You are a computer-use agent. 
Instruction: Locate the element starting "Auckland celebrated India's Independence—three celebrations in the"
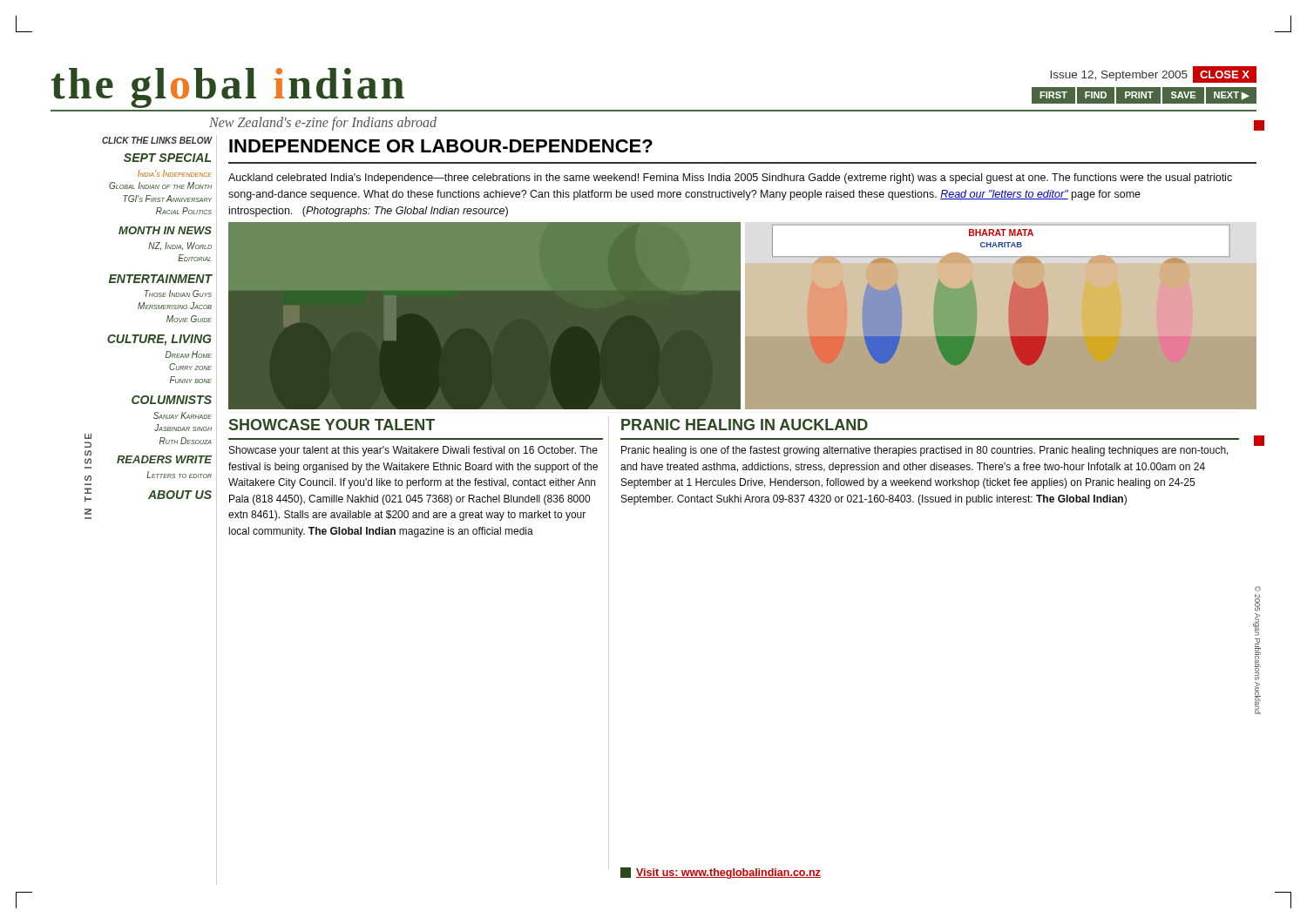pyautogui.click(x=730, y=194)
